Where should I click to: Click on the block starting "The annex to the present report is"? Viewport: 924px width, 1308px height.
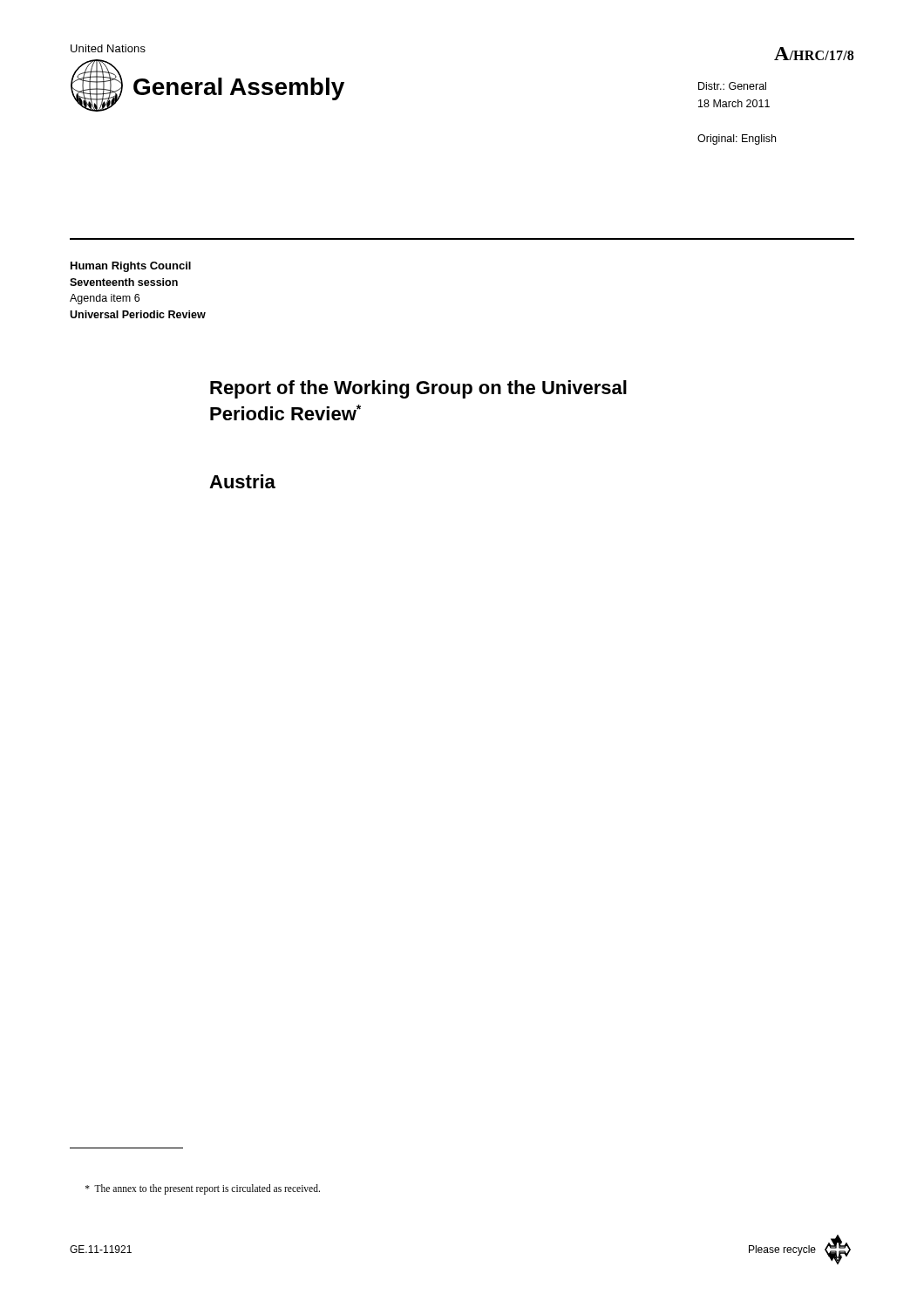click(203, 1189)
